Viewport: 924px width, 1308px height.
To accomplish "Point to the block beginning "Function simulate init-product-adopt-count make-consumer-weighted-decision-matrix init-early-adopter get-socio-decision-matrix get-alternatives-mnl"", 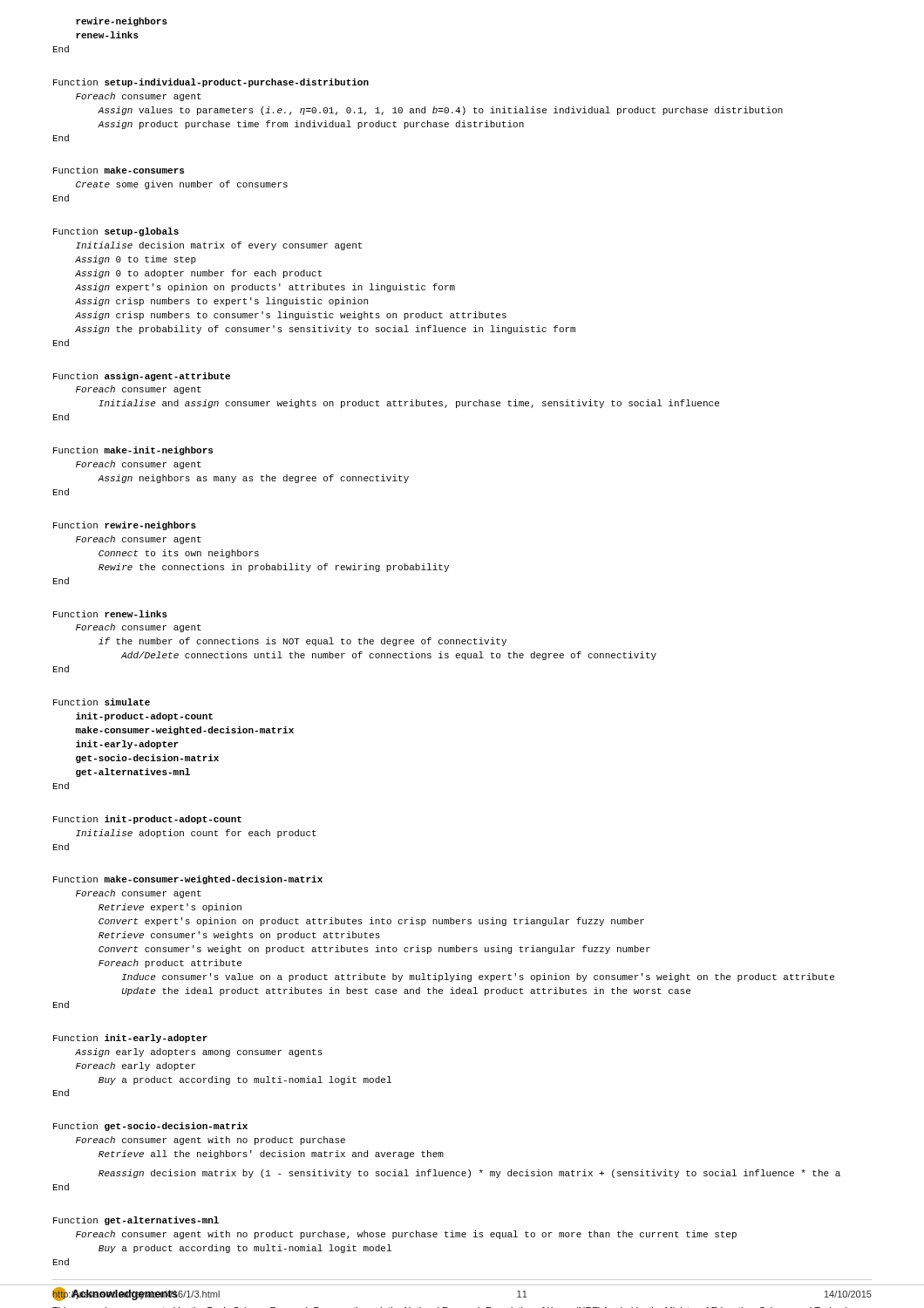I will point(102,702).
